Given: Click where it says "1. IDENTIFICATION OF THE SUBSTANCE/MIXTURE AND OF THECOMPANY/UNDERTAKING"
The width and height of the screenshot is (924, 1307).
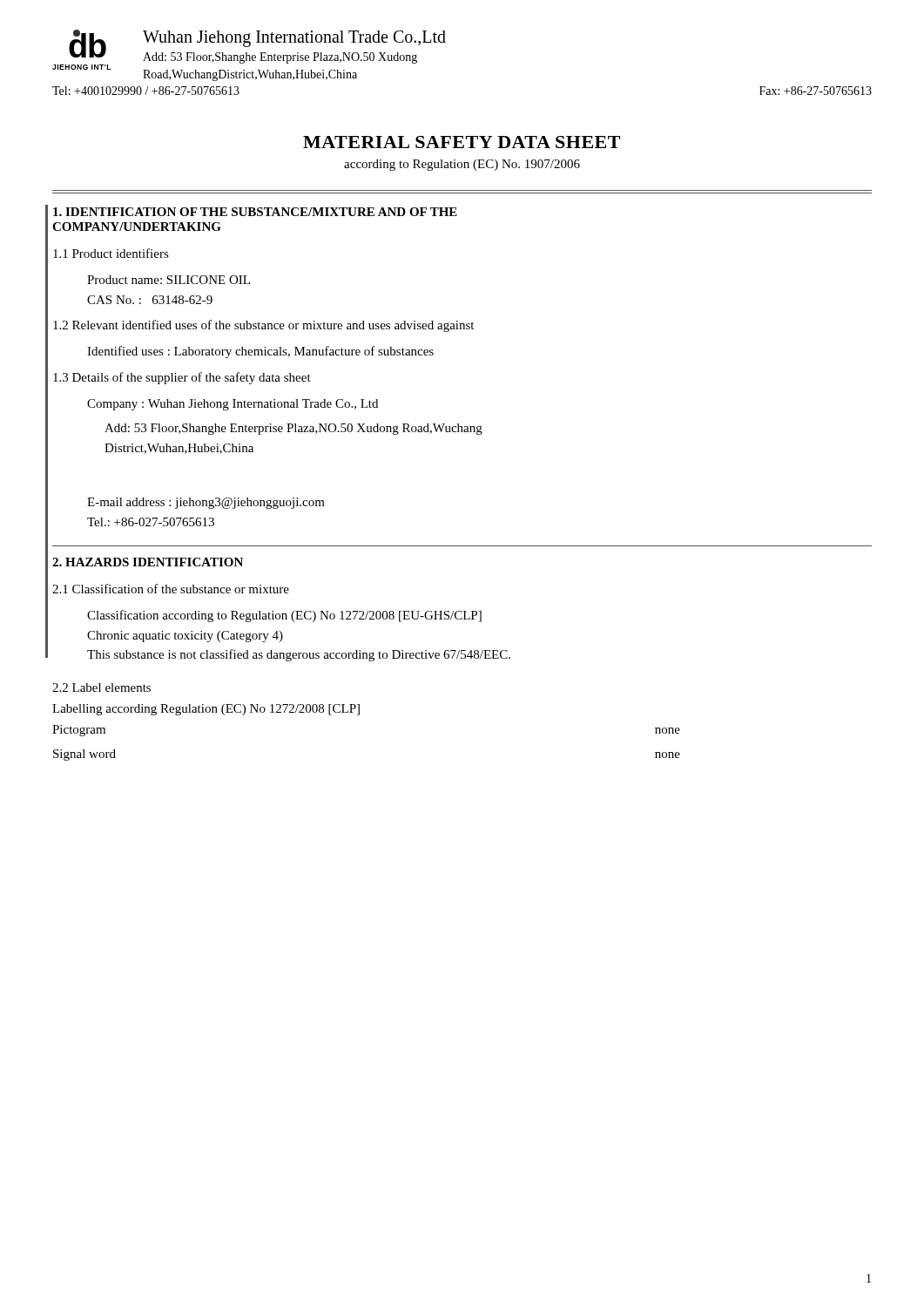Looking at the screenshot, I should pos(255,219).
